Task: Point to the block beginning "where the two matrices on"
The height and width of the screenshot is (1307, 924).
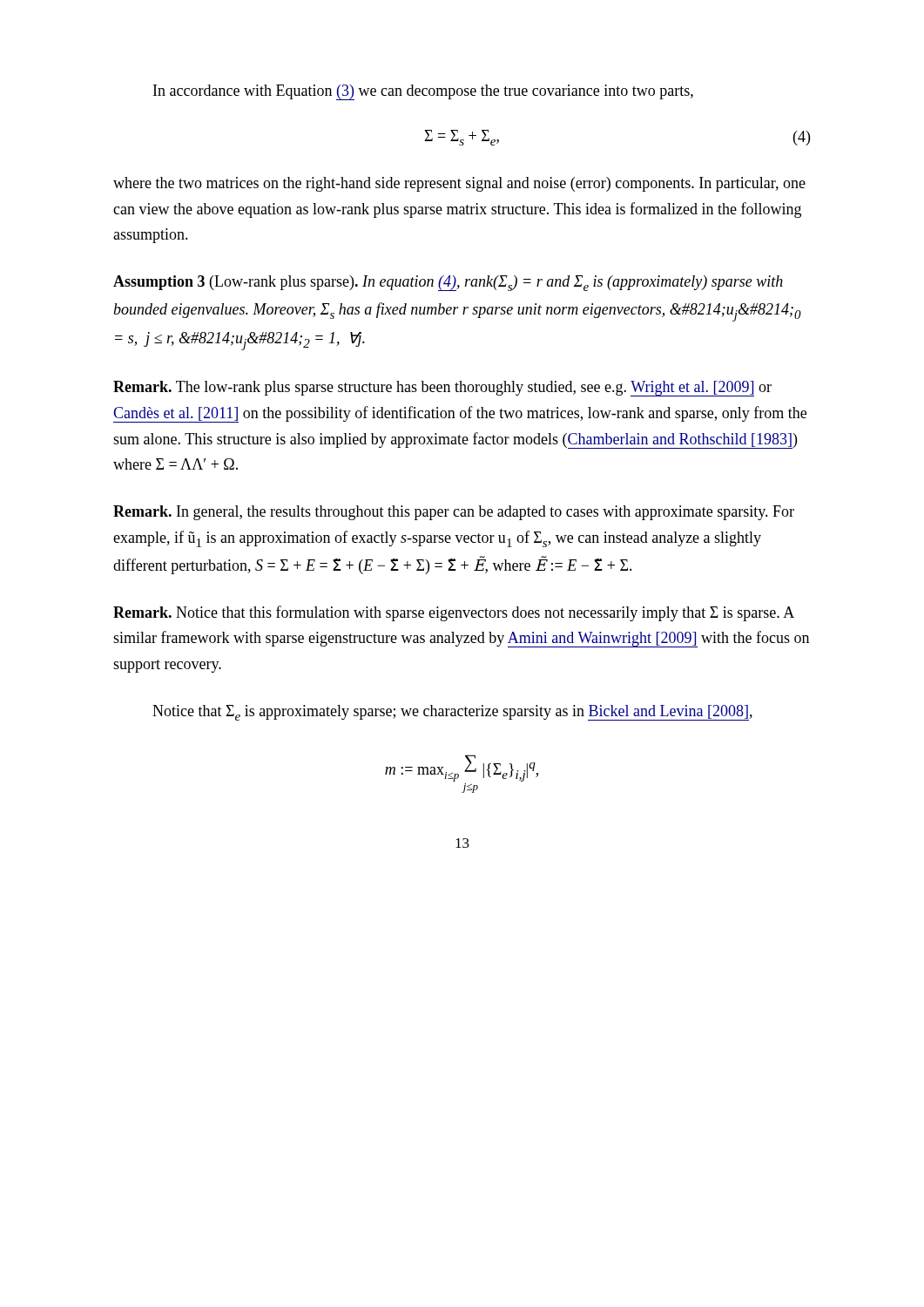Action: 459,209
